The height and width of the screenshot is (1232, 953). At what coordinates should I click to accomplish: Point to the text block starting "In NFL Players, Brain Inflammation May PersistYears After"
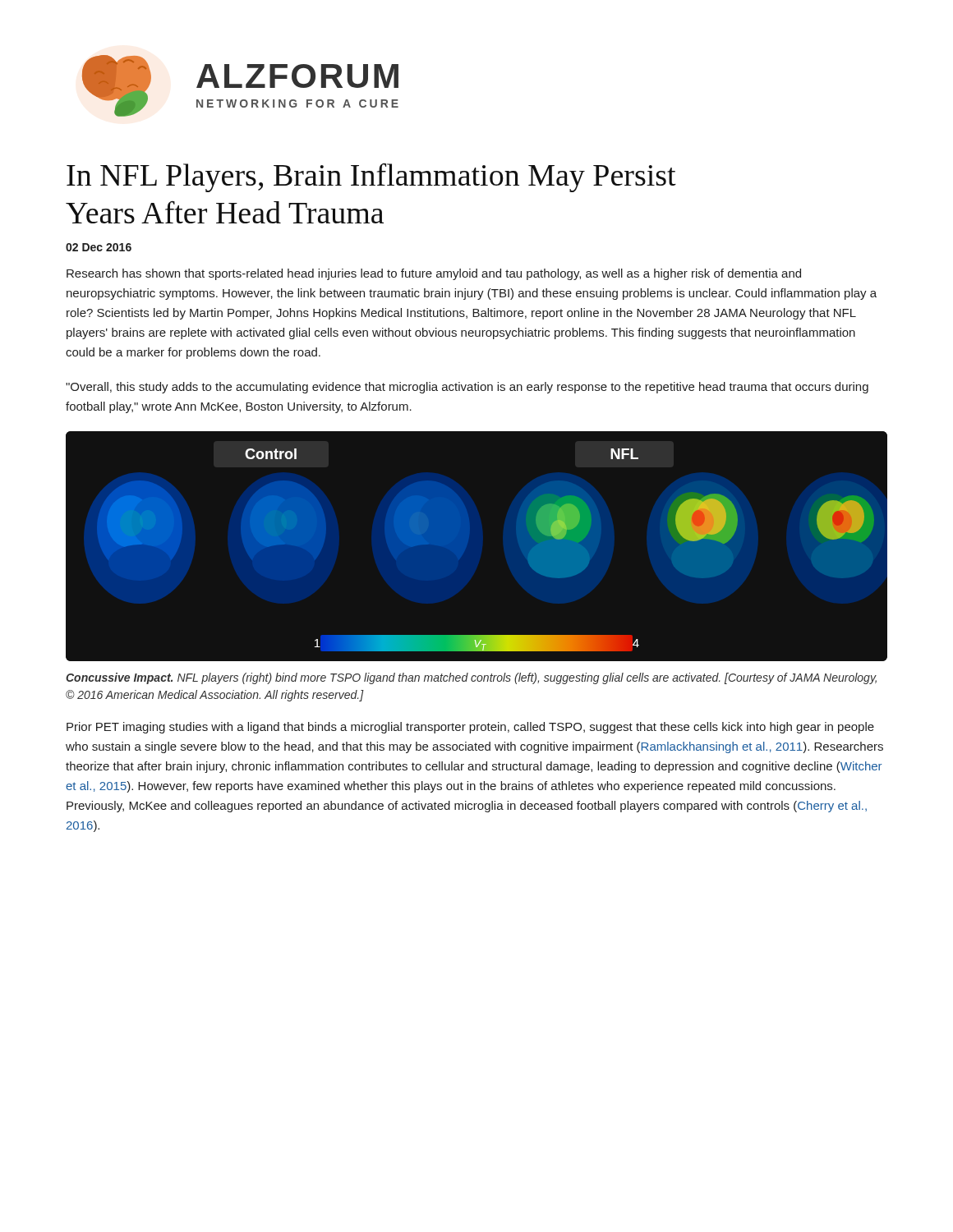click(476, 194)
